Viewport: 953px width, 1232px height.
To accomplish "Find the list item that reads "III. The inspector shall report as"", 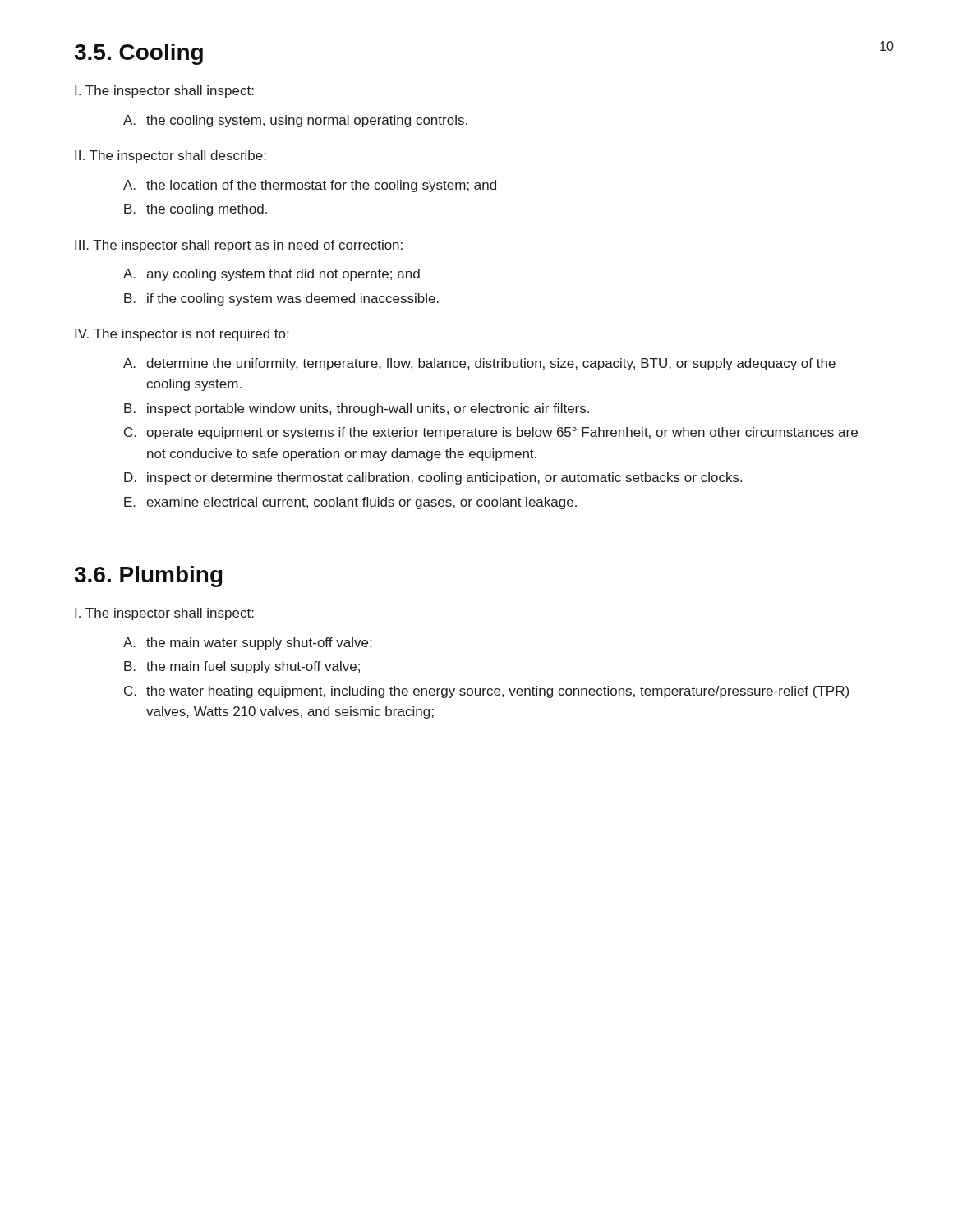I will (239, 245).
